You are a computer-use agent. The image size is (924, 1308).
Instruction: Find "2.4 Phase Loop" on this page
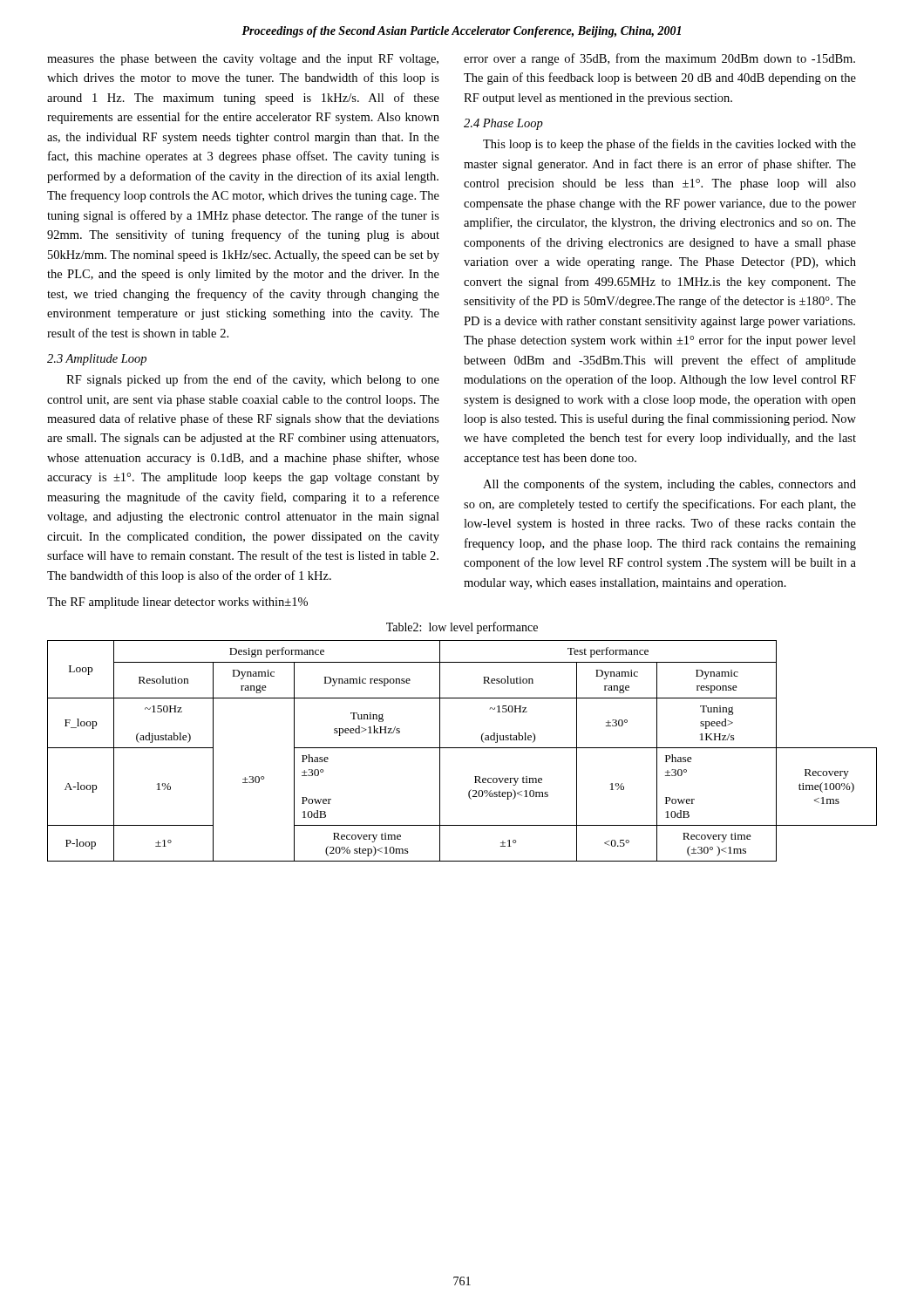(503, 123)
